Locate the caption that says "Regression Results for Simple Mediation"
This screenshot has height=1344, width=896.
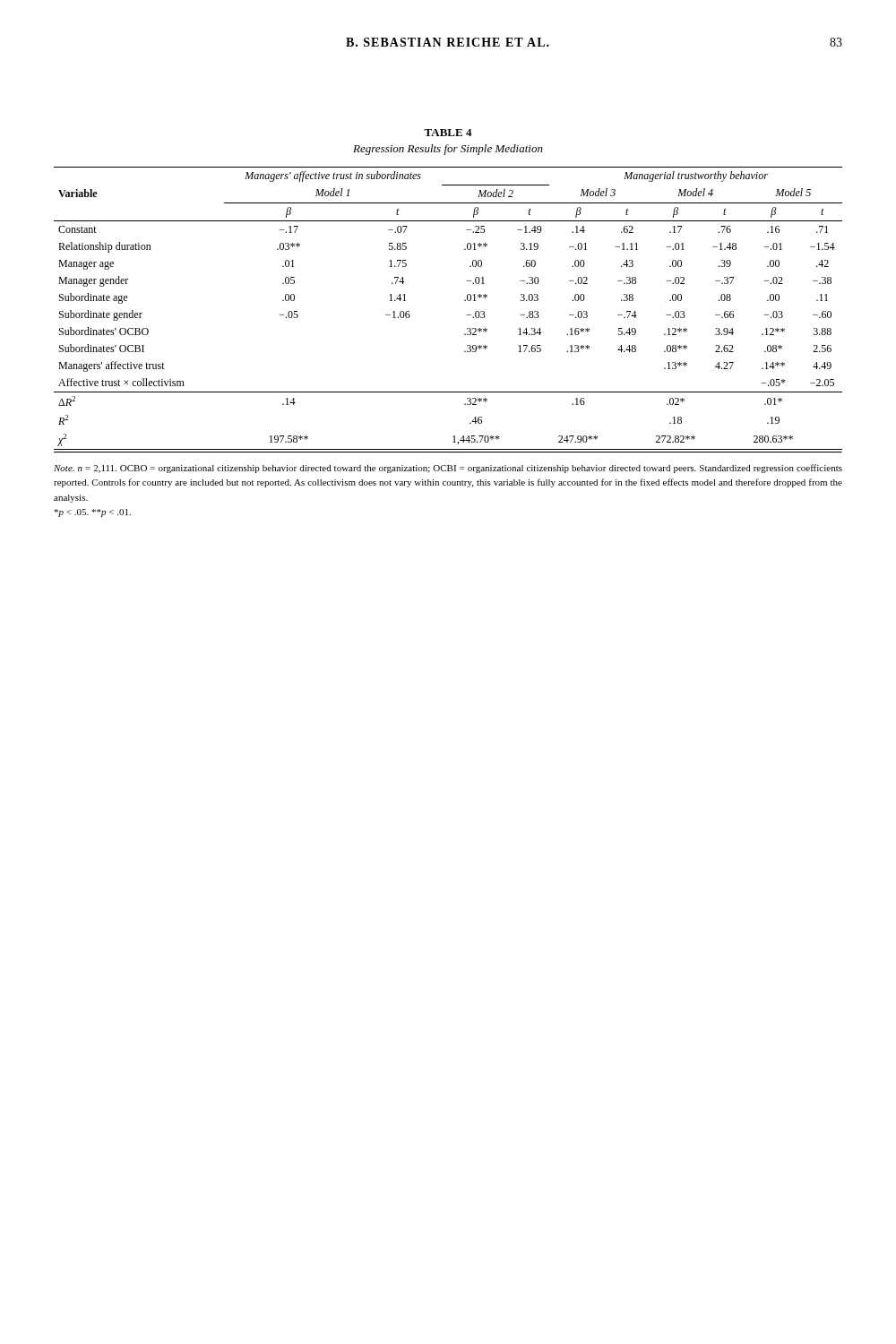click(448, 148)
